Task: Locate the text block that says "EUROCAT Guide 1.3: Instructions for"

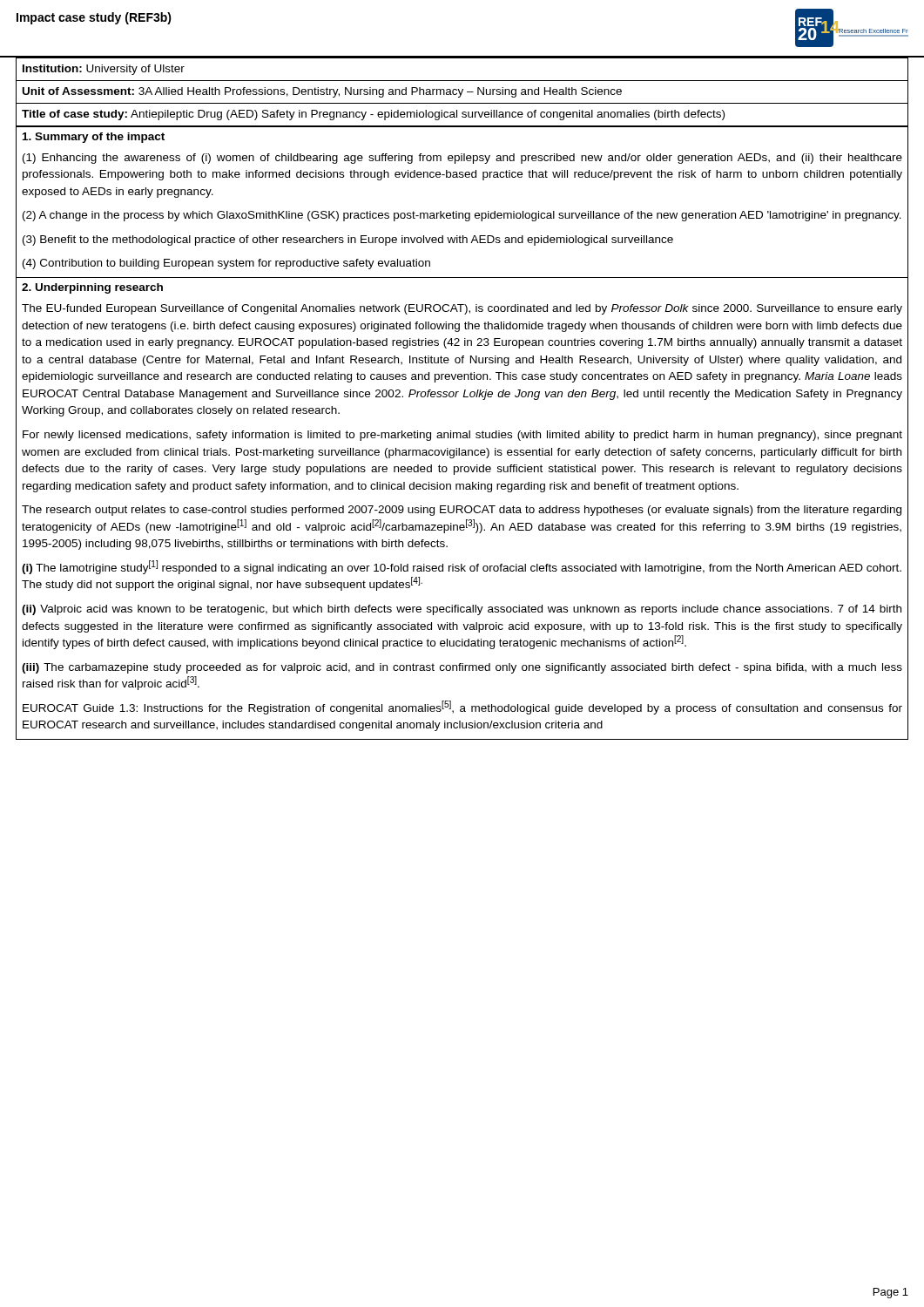Action: point(462,715)
